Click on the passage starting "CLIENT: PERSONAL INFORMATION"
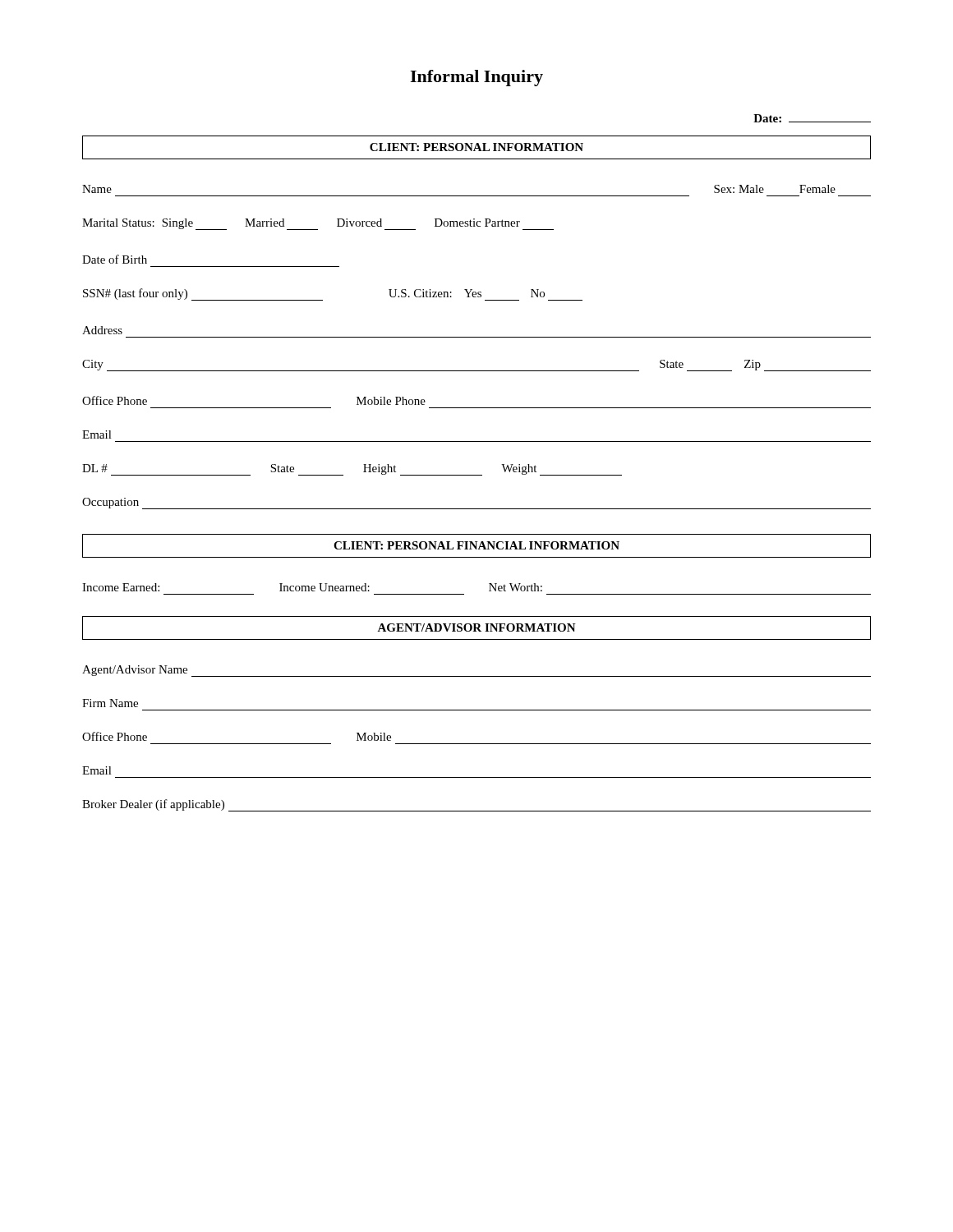 click(x=476, y=147)
